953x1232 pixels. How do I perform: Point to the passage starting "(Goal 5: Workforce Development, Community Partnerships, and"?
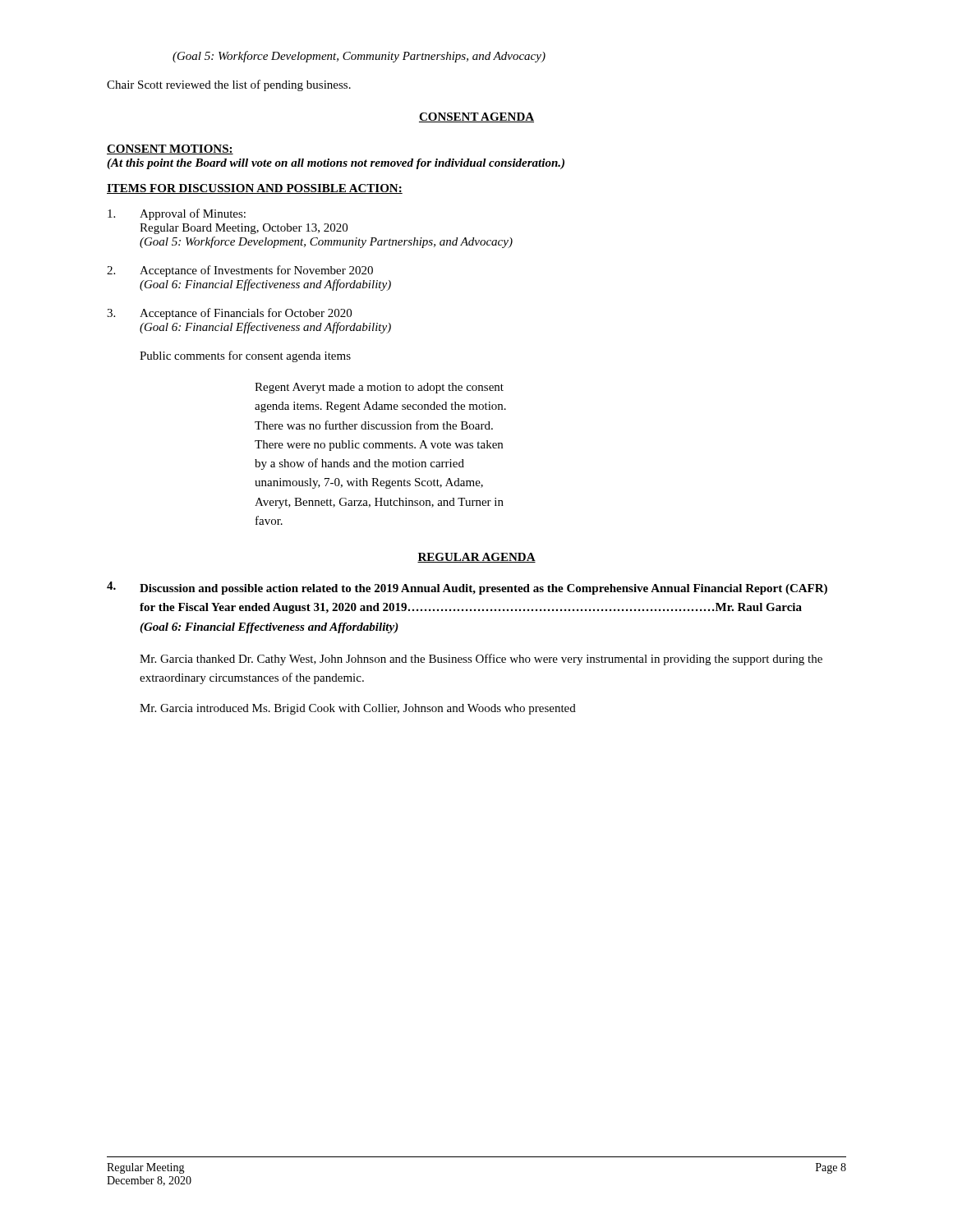pos(359,56)
